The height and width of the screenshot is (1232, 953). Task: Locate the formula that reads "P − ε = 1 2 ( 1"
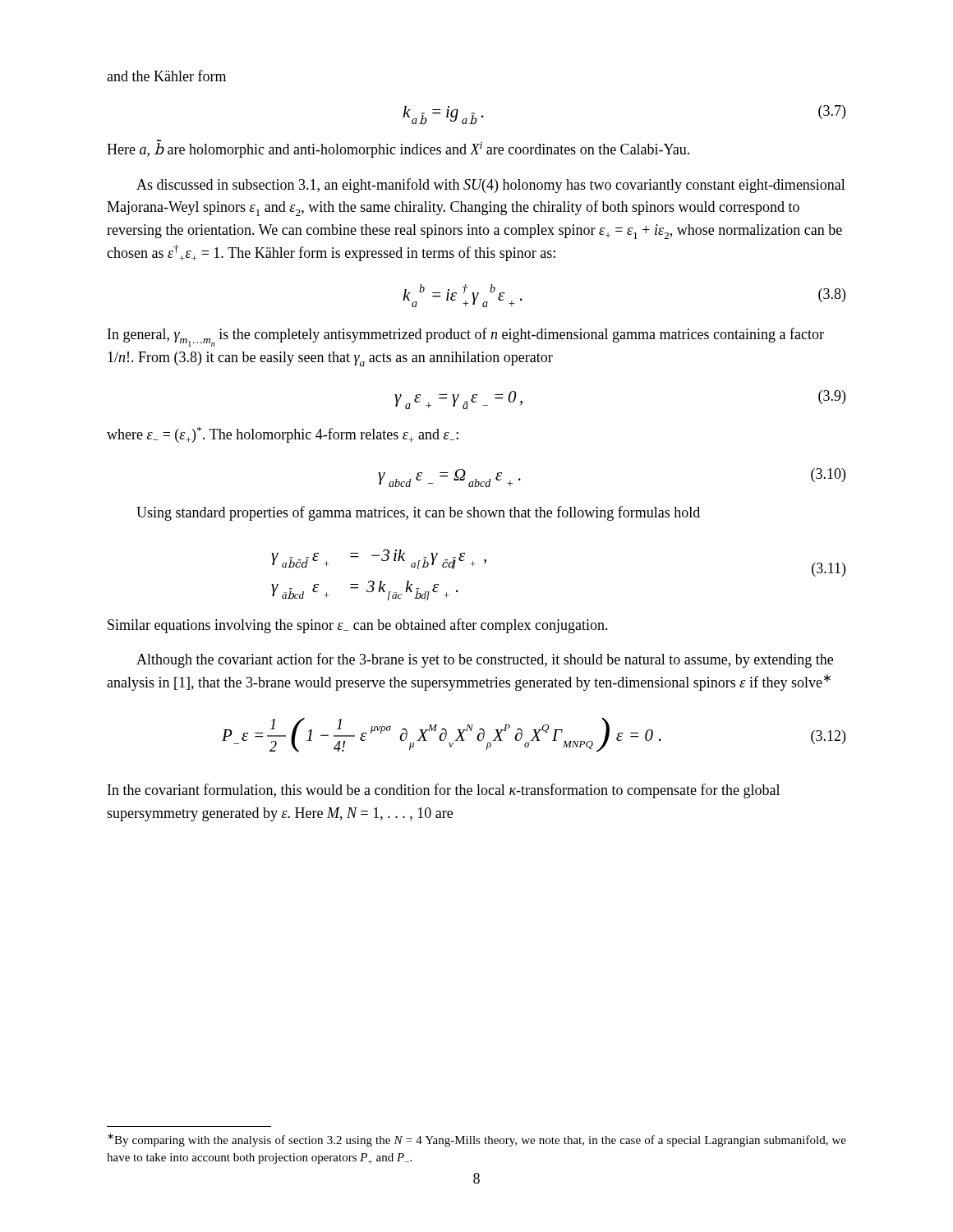(x=476, y=737)
